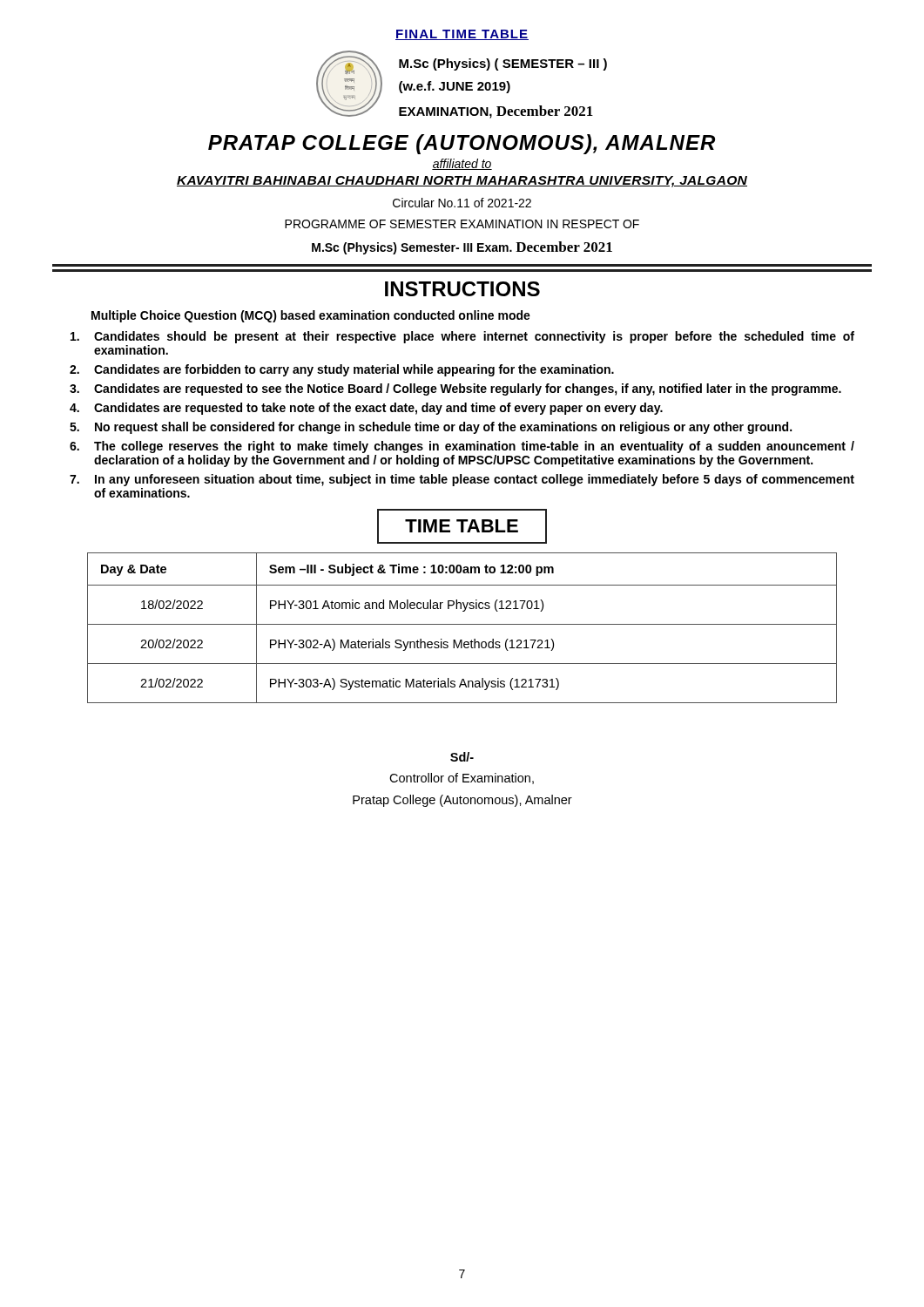Click the passage that begins "ज्ञान सत्यम् शिवम् सुन्दरम् M.Sc (Physics) ("
The height and width of the screenshot is (1307, 924).
(x=462, y=87)
